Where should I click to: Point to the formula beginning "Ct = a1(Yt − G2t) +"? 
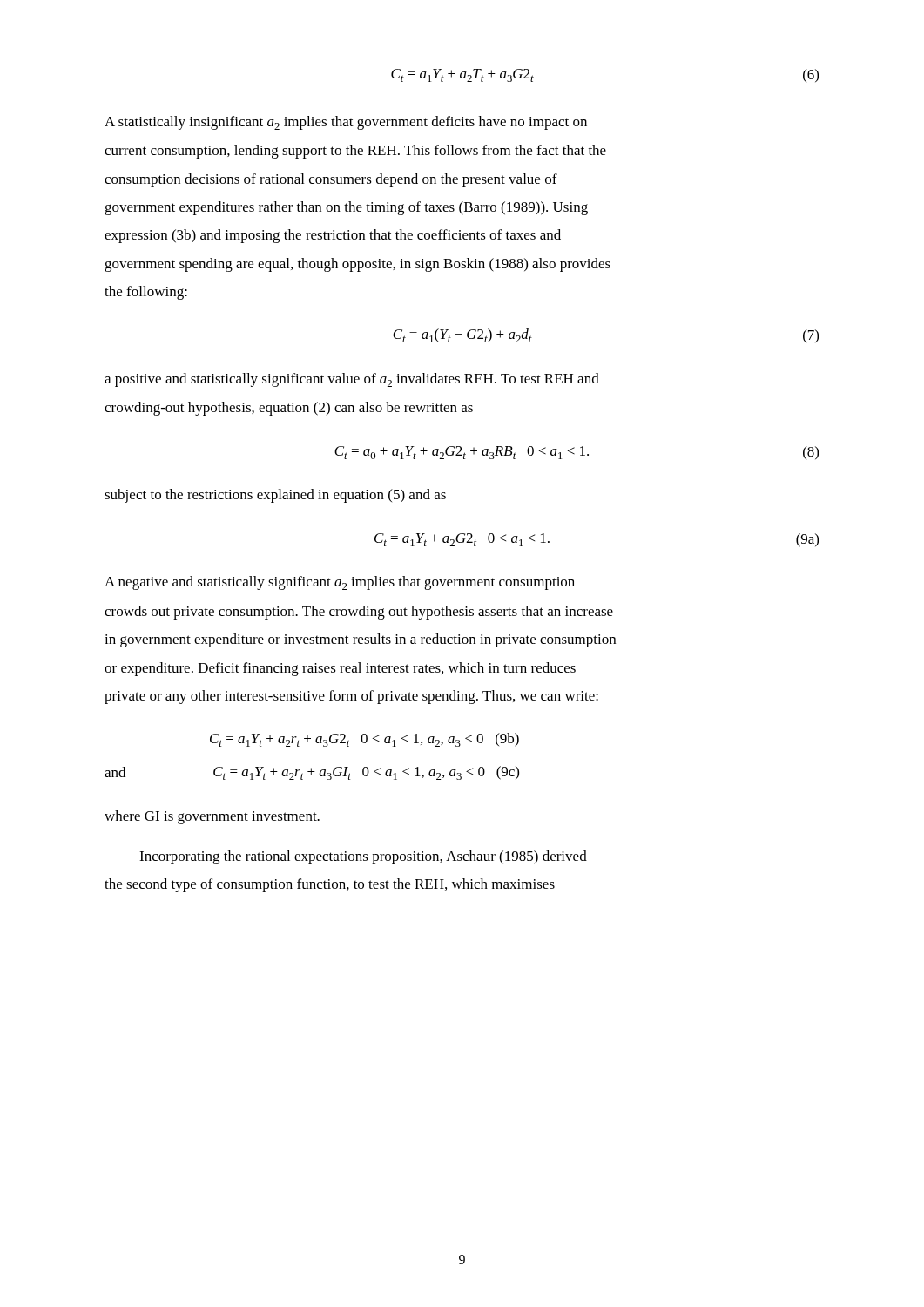473,335
